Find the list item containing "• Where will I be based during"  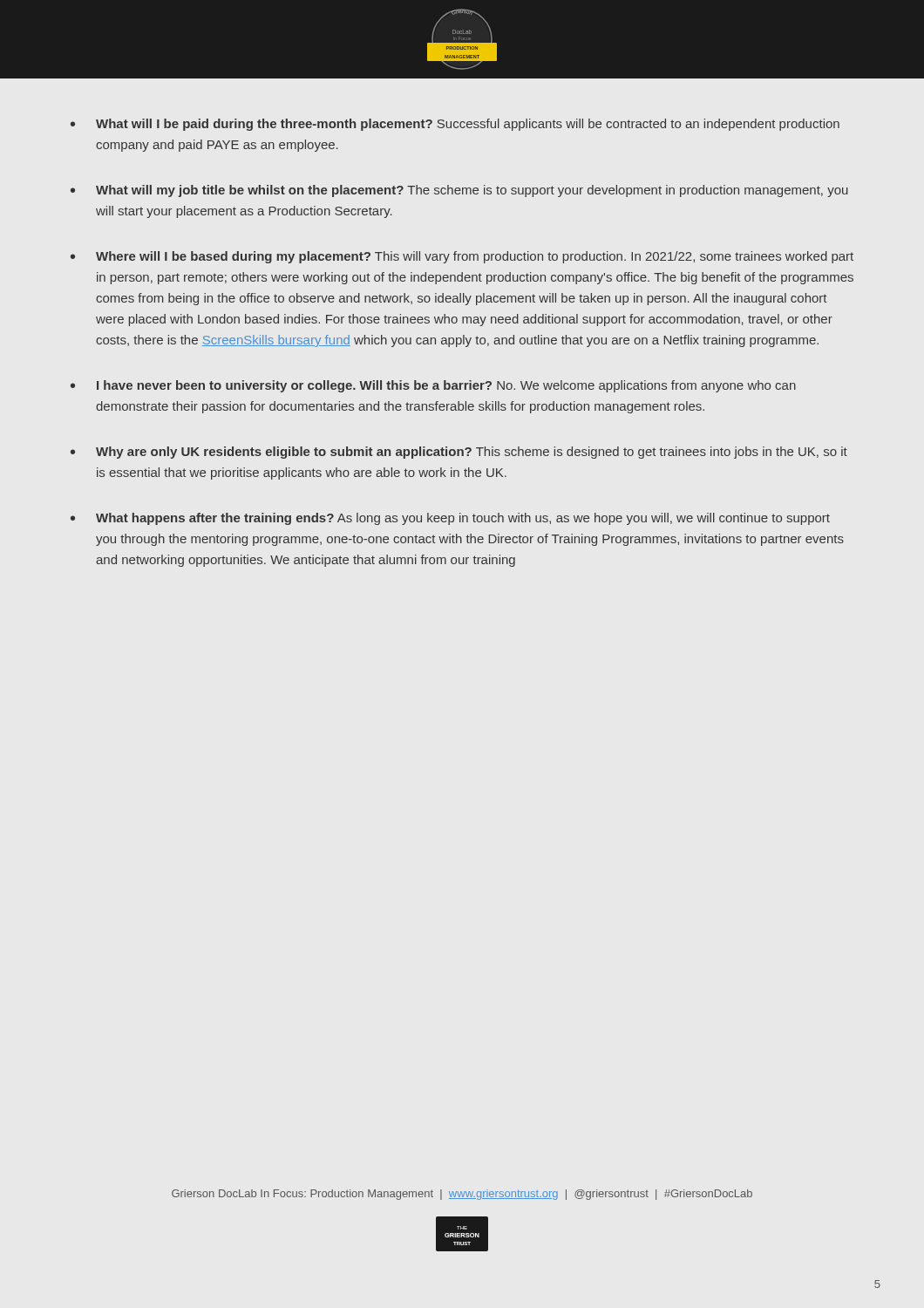pyautogui.click(x=462, y=298)
